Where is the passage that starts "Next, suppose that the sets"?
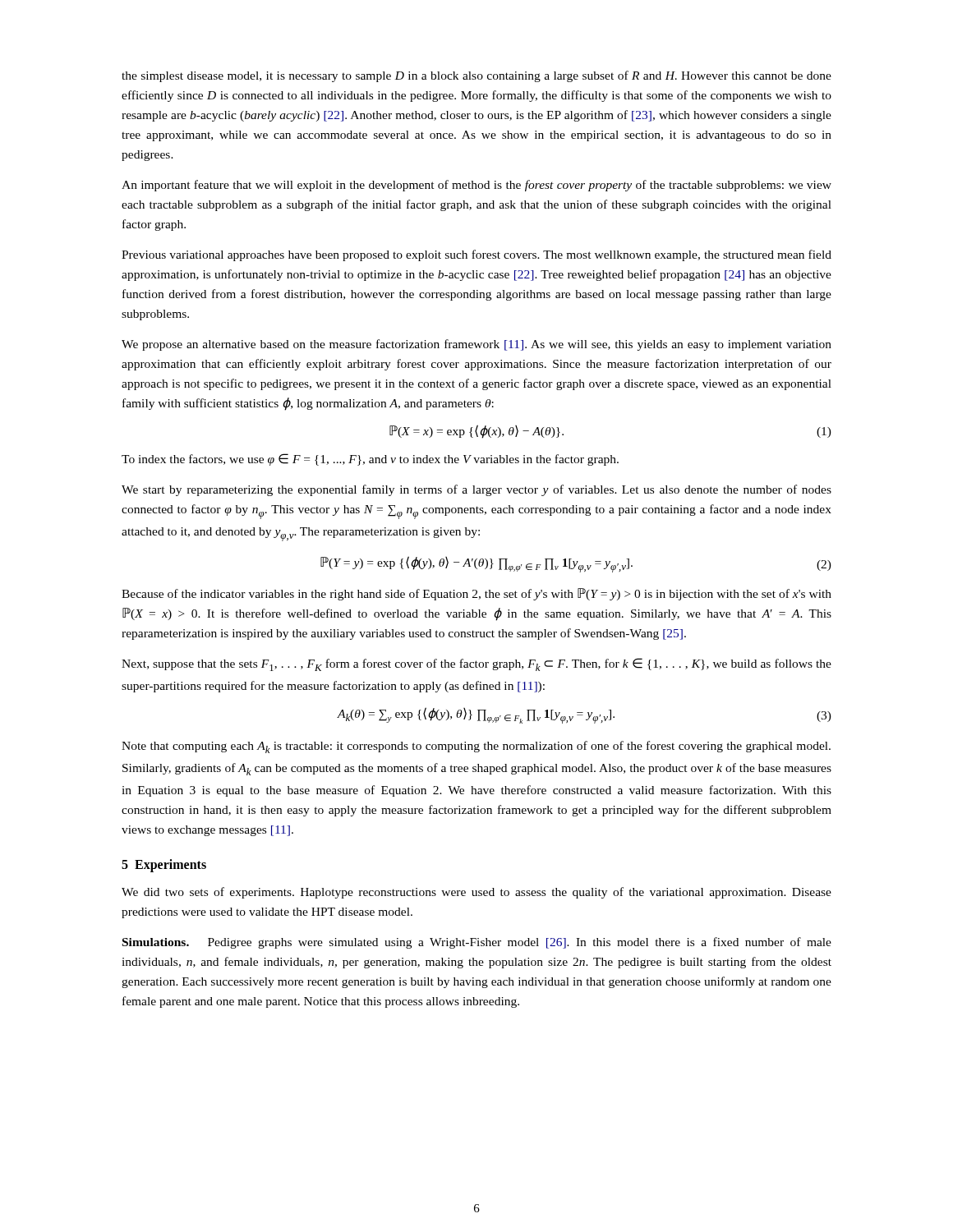 (476, 674)
